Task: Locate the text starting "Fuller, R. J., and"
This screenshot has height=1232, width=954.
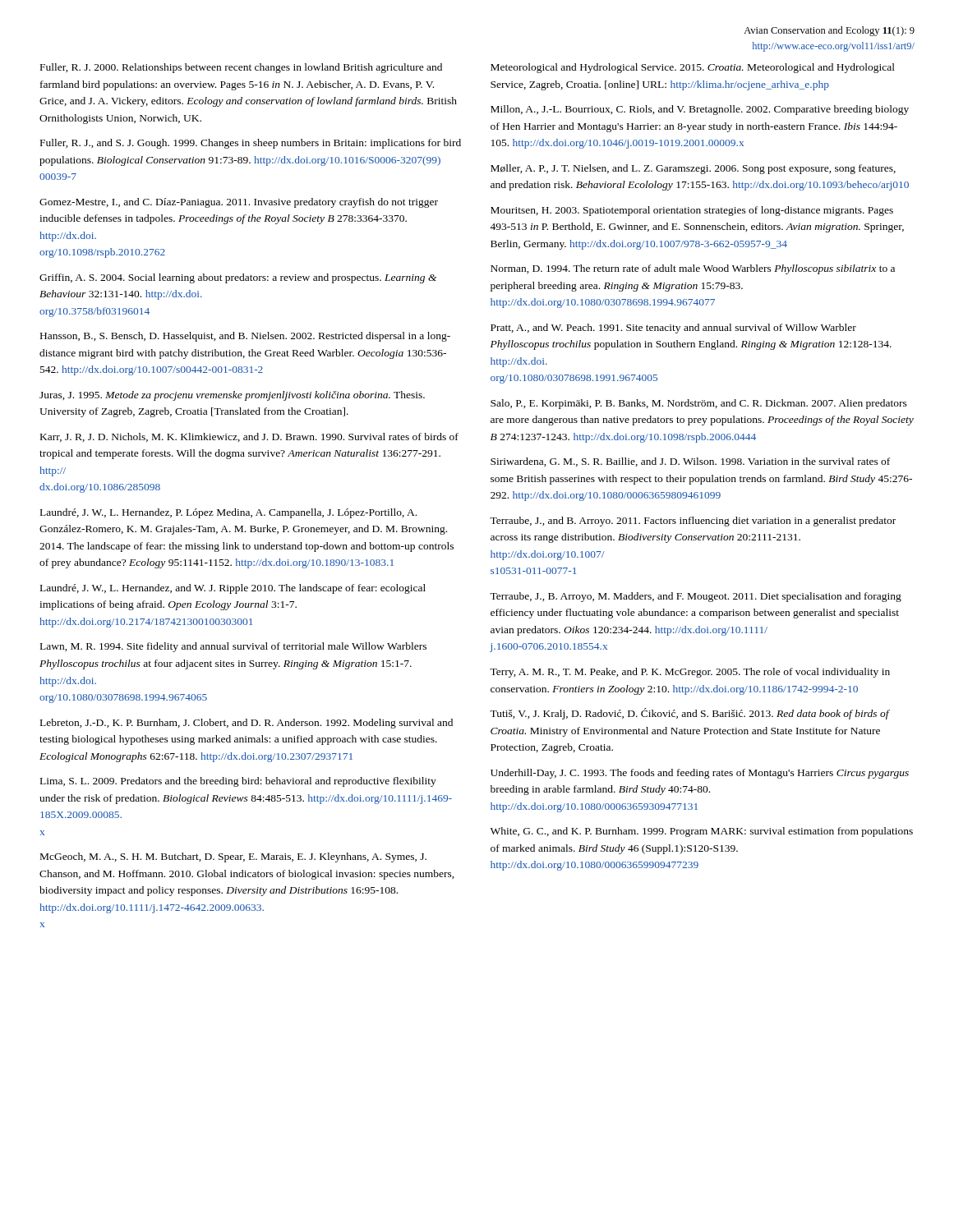Action: point(250,159)
